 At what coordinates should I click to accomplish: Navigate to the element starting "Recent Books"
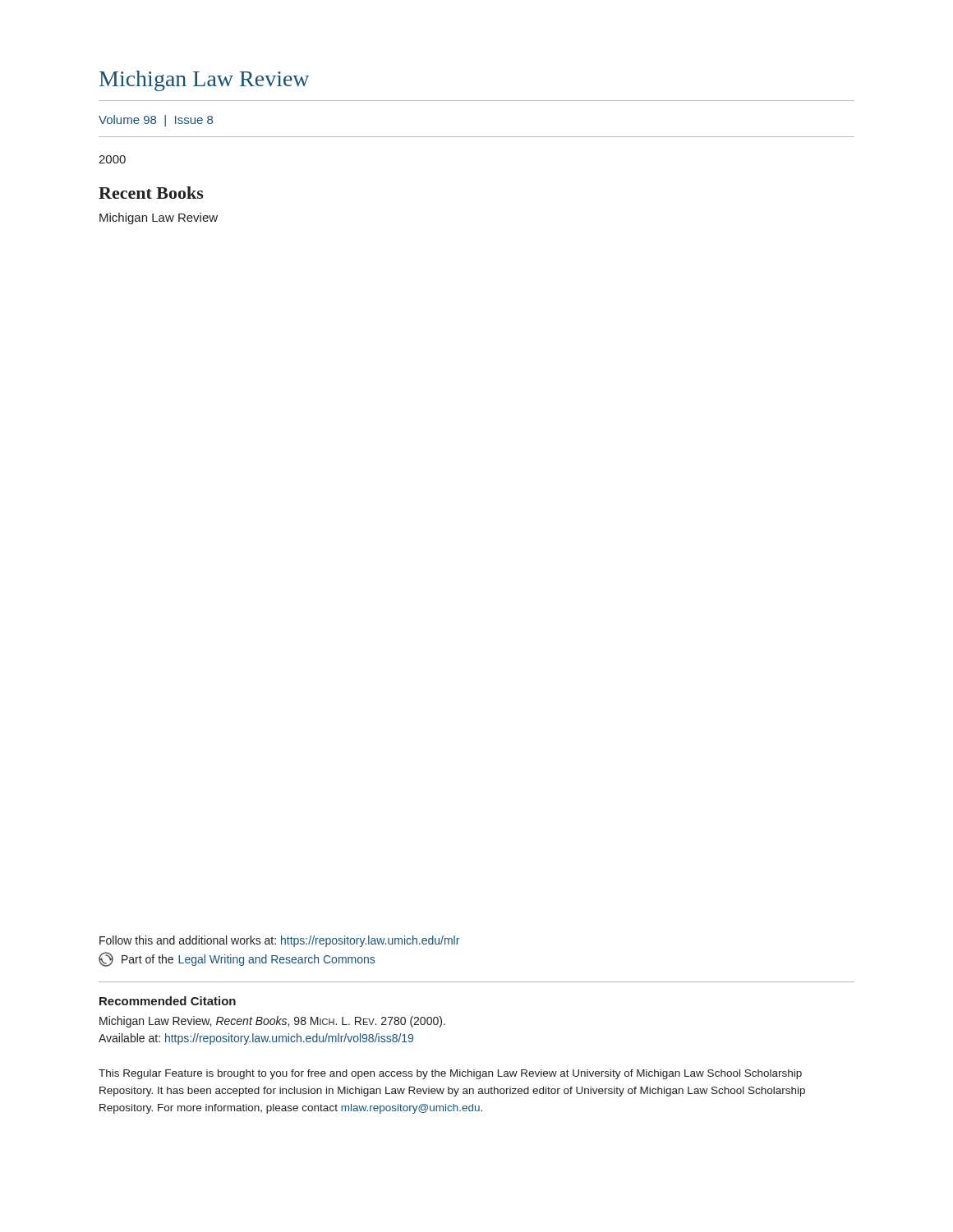pos(151,193)
